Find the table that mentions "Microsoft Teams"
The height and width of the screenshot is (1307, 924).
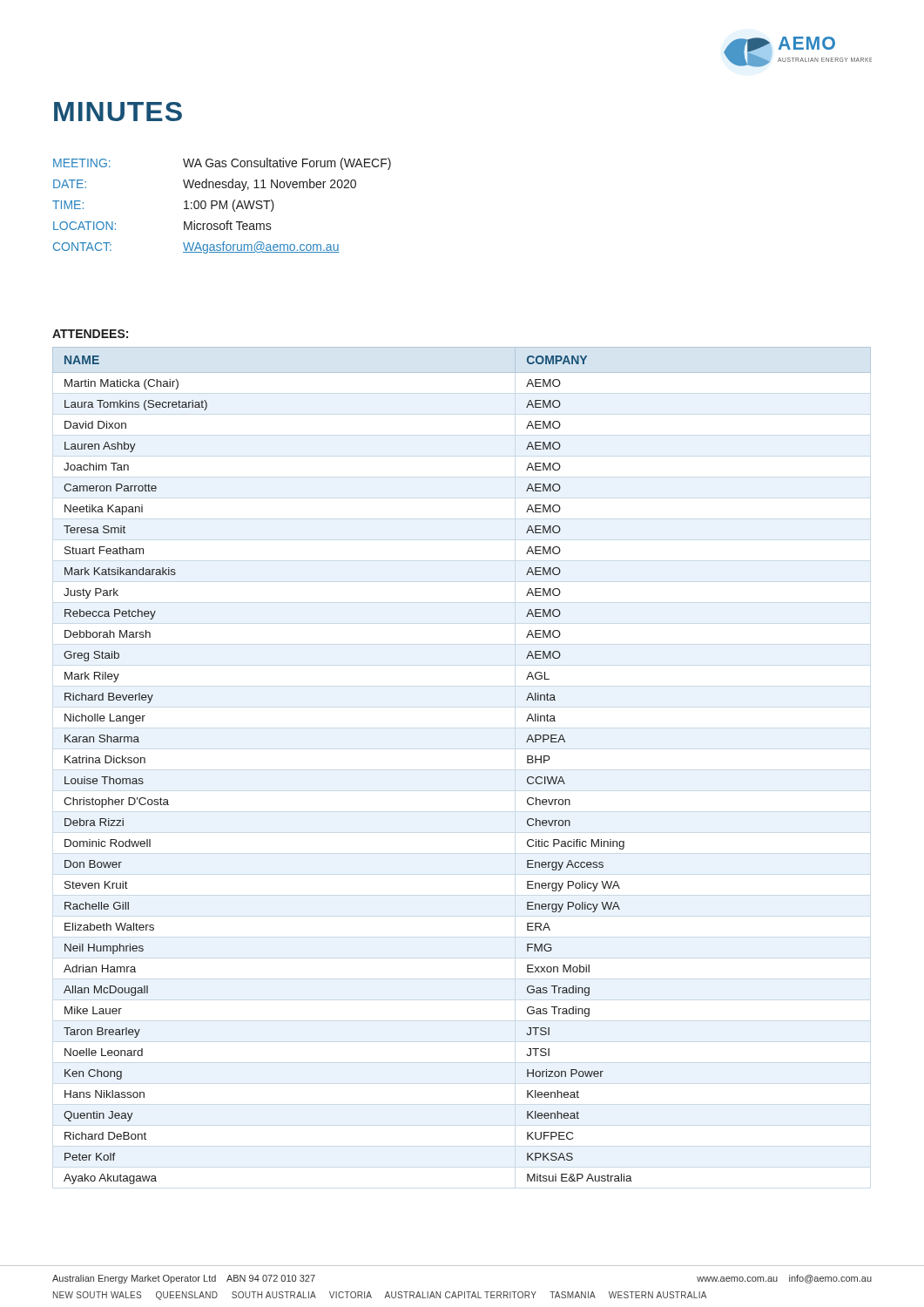pyautogui.click(x=335, y=205)
